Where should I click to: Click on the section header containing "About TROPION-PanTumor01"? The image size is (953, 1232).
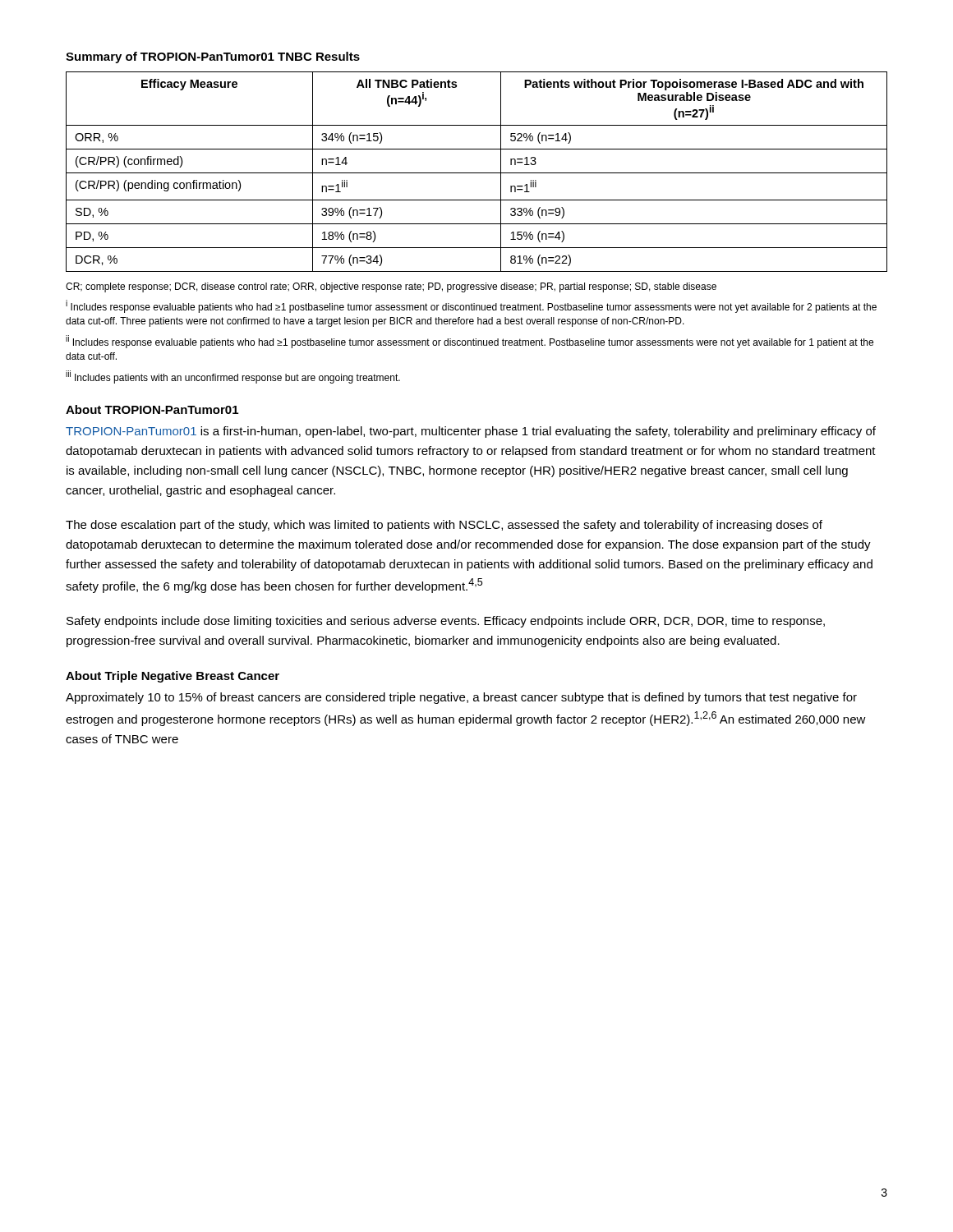coord(152,410)
